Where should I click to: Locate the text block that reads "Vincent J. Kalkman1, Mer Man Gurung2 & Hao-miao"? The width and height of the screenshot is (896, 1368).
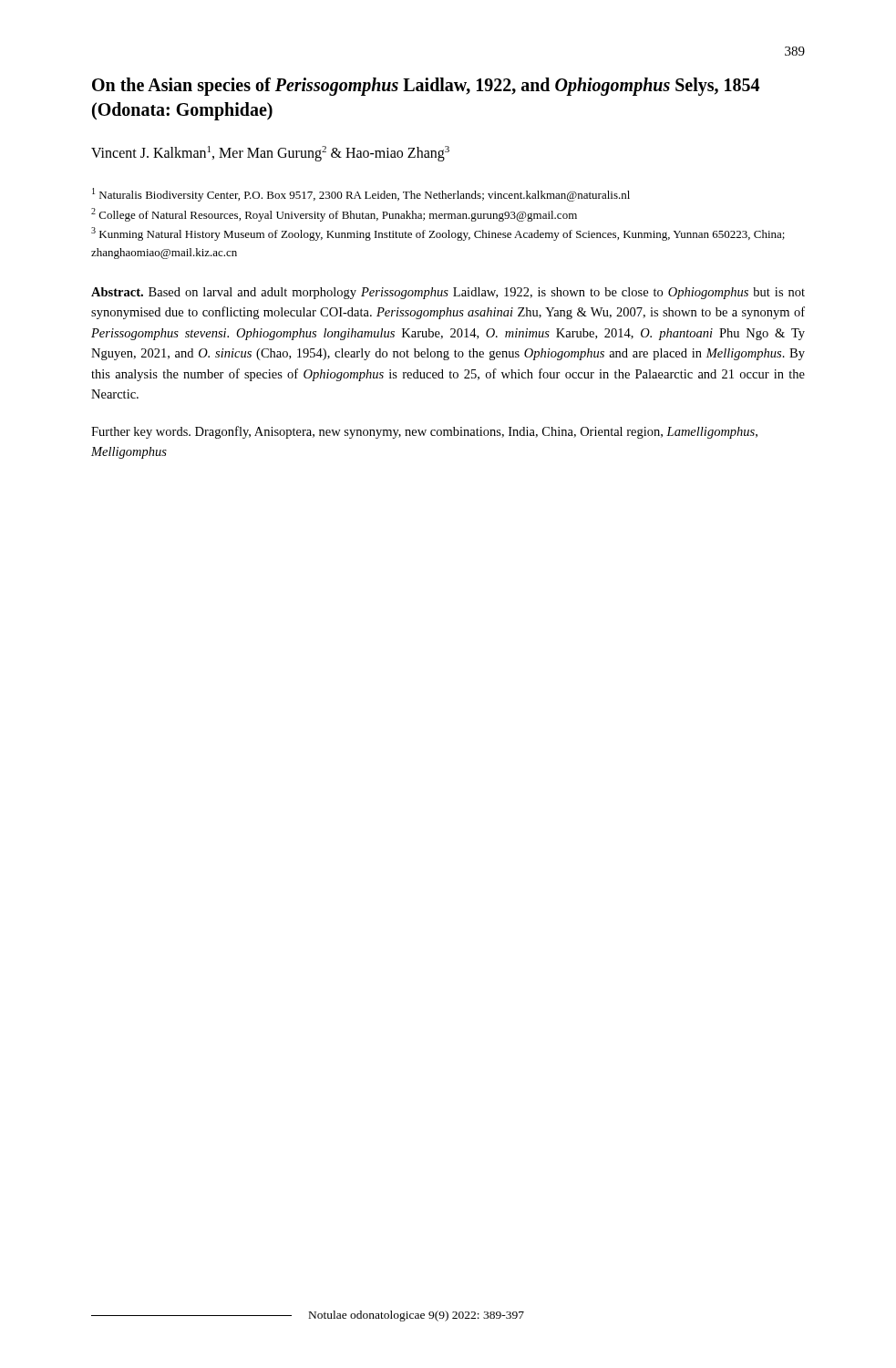pyautogui.click(x=270, y=152)
